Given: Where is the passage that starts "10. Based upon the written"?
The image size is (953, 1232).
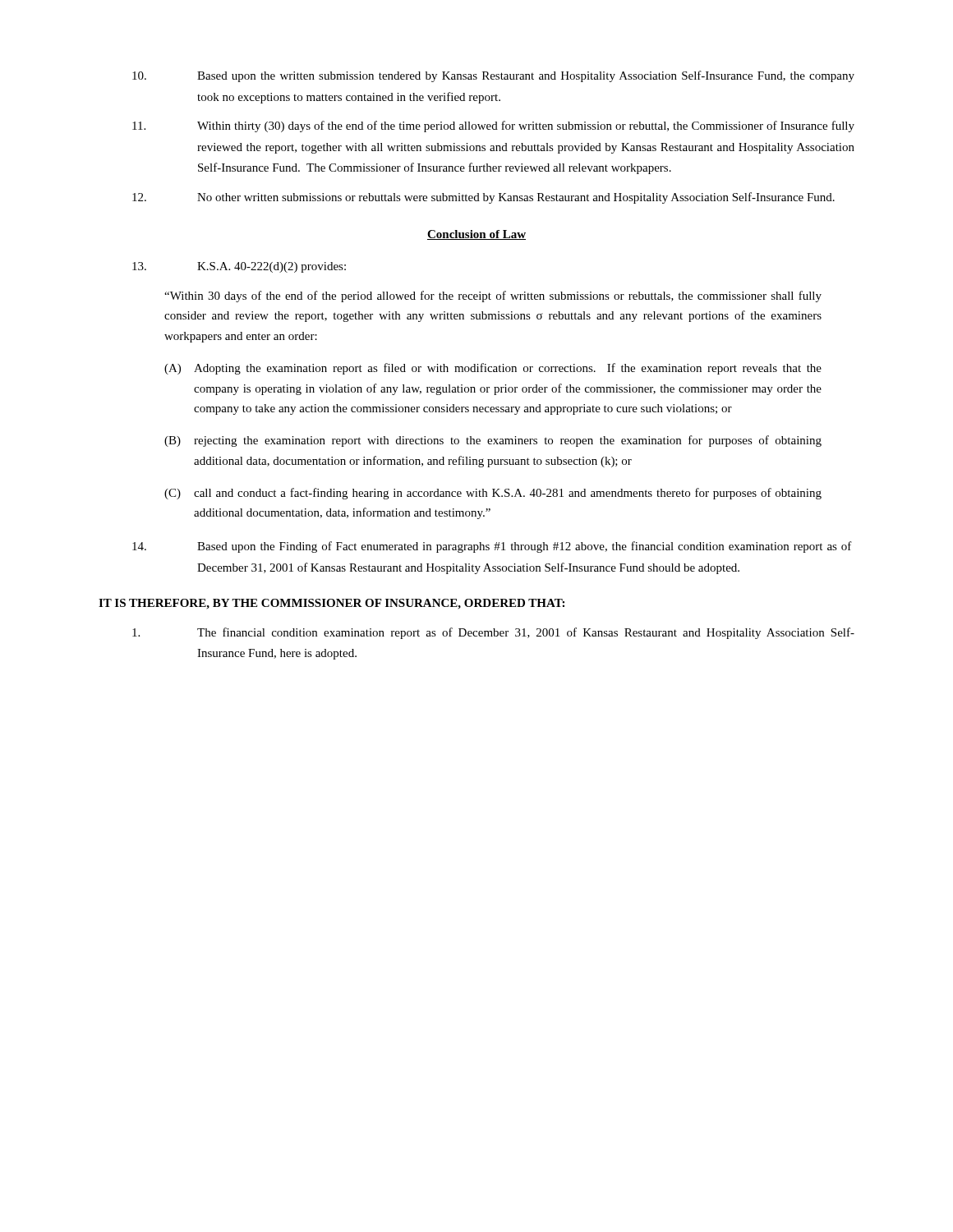Looking at the screenshot, I should click(476, 87).
